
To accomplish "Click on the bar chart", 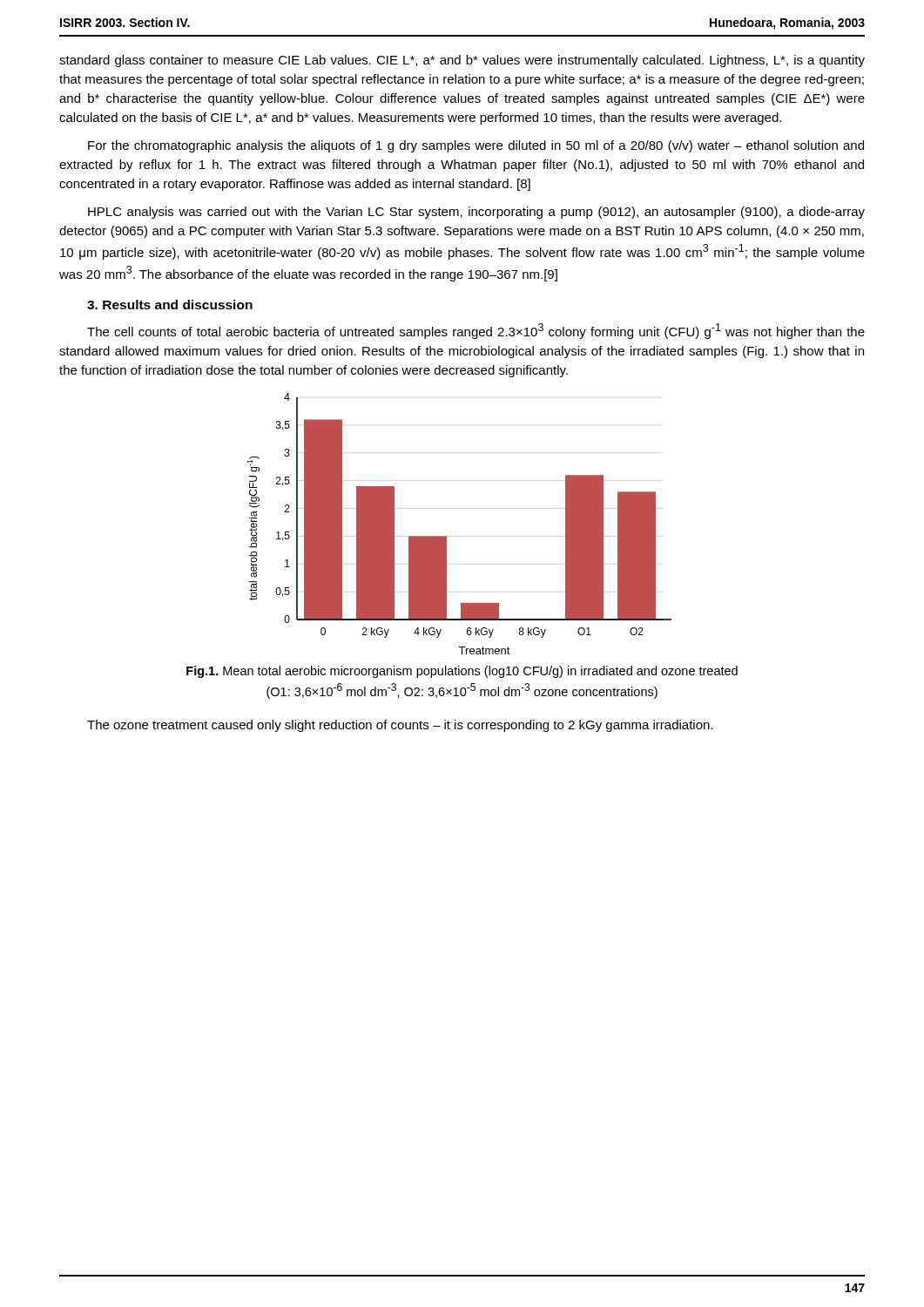I will (462, 523).
